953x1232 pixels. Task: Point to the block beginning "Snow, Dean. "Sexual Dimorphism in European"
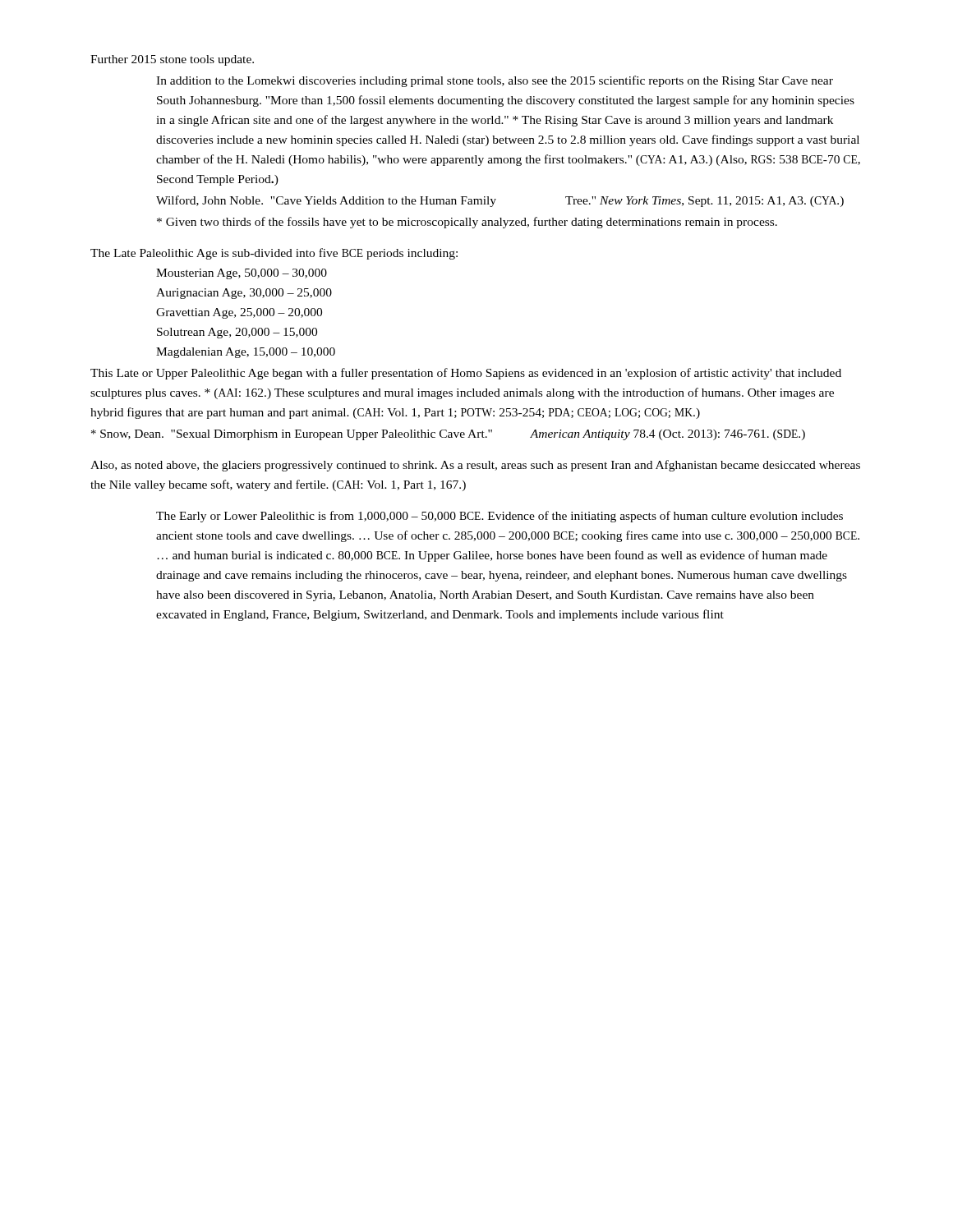pyautogui.click(x=448, y=434)
